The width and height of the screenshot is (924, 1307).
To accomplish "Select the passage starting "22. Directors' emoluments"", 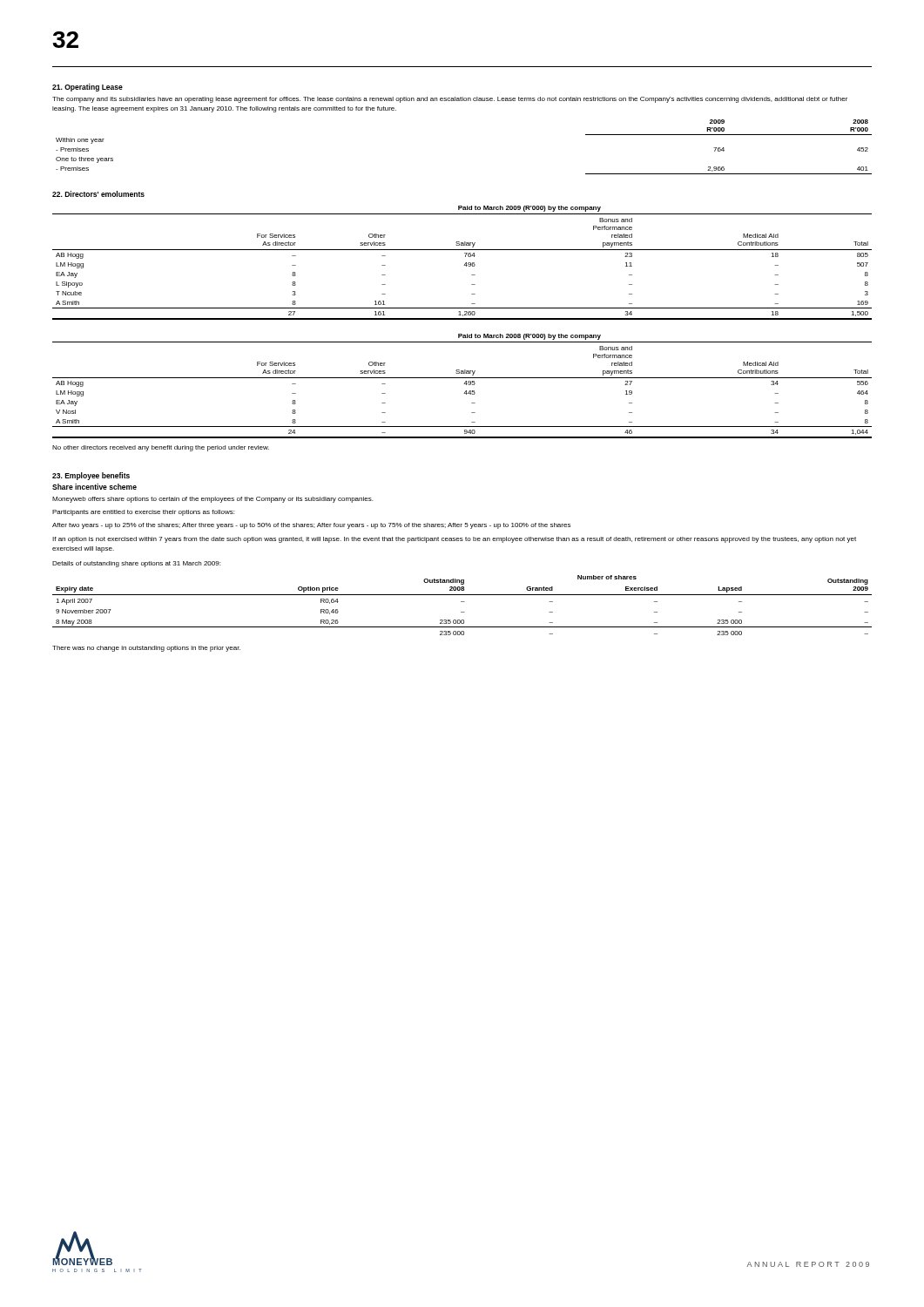I will click(x=98, y=194).
